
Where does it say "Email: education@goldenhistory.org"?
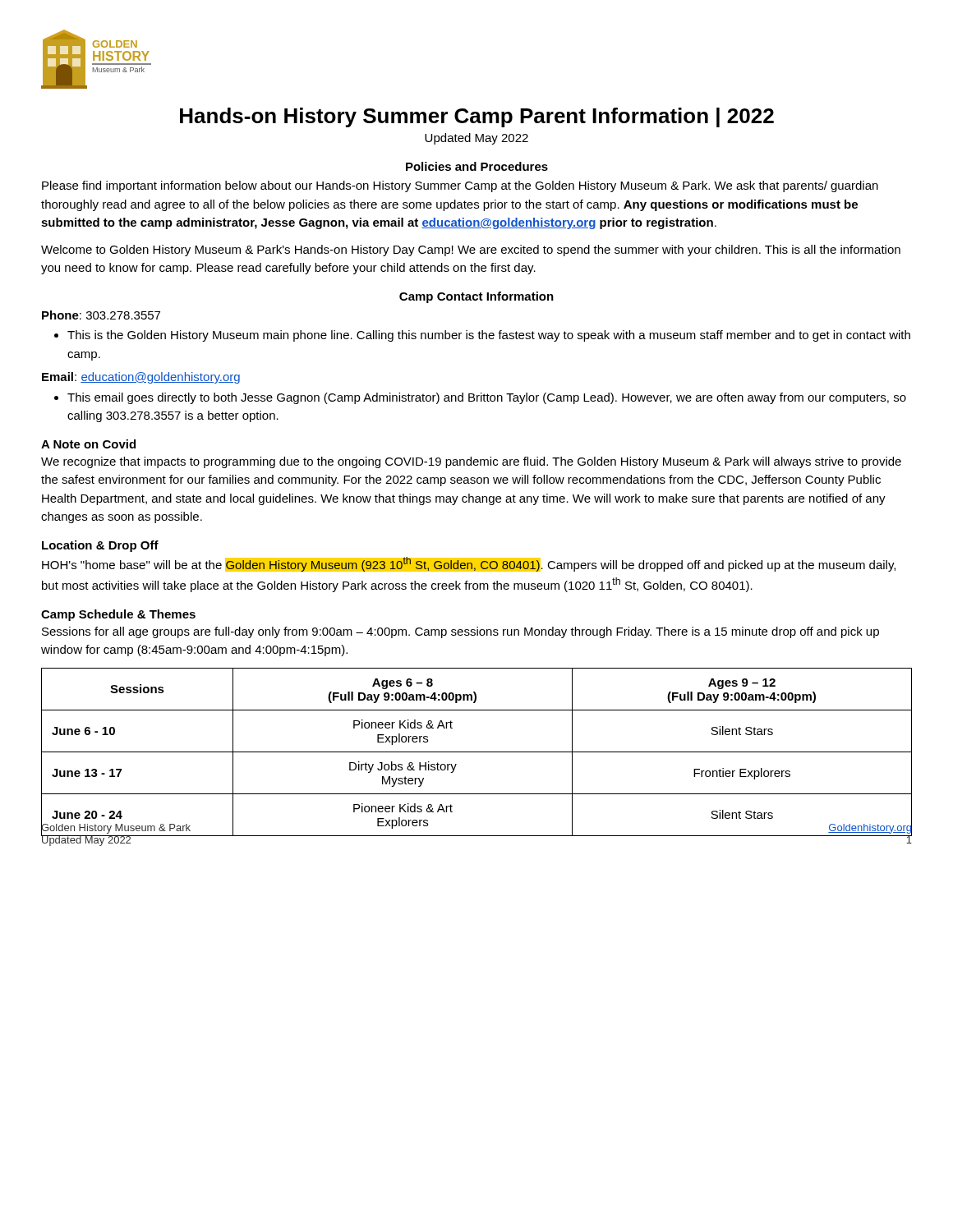coord(141,377)
